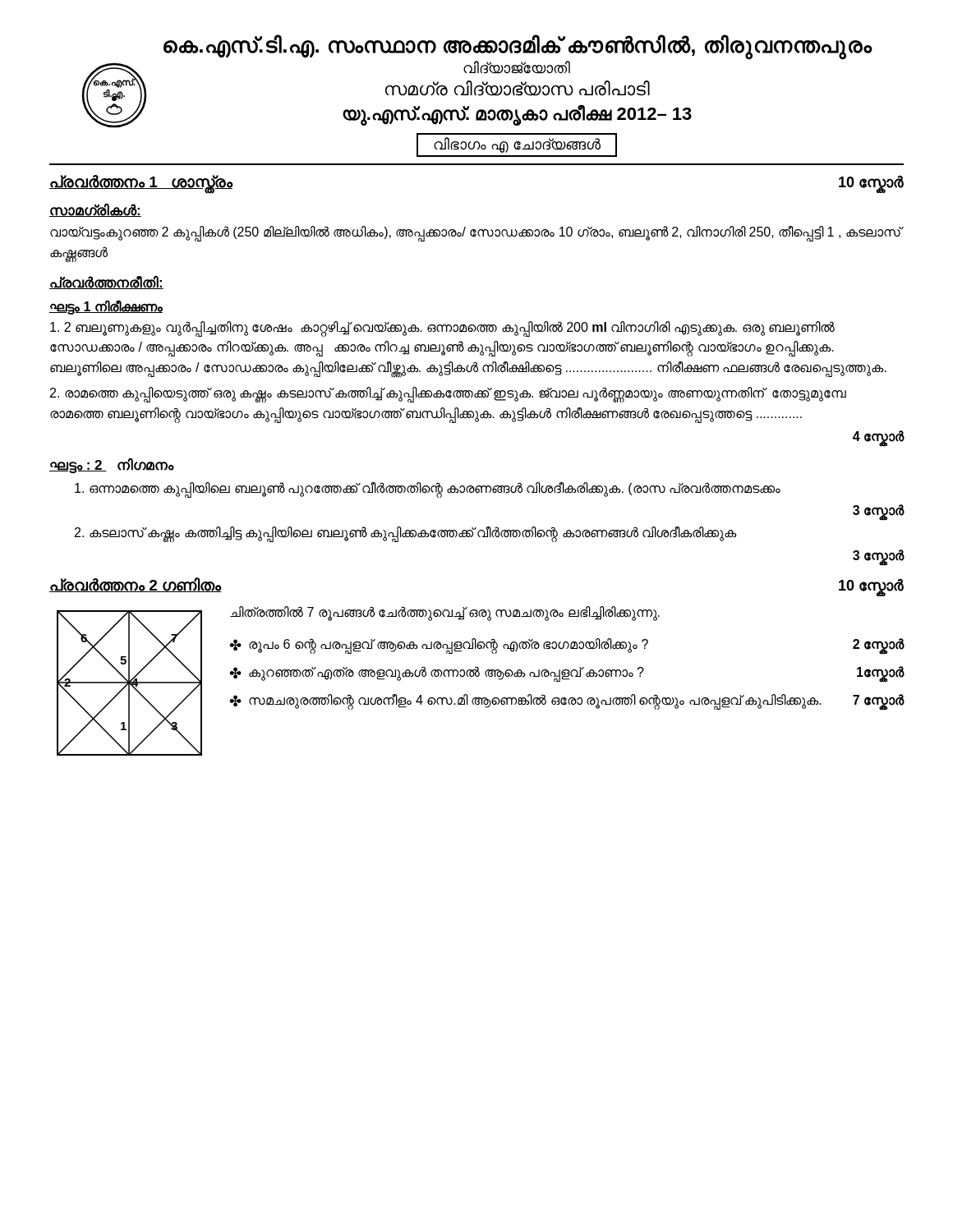Find the text block containing "രാമത്തെ കുപ്പിയെടുത്ത് ഒരു കഷ്ണം കടലാസ് കത്തിച്ച്"
The width and height of the screenshot is (953, 1232).
[x=448, y=403]
